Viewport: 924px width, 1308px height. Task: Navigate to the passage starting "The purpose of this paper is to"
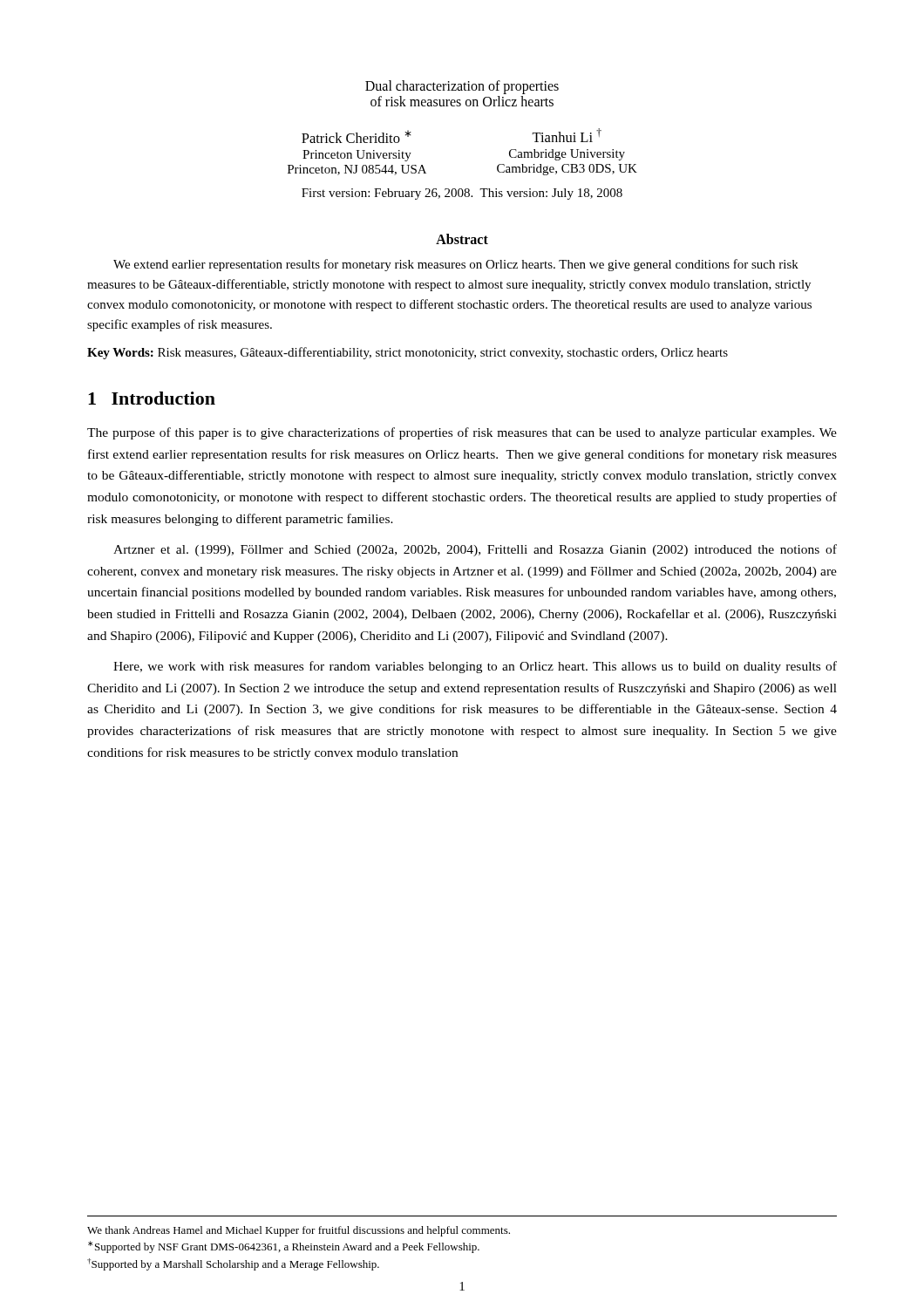point(462,475)
